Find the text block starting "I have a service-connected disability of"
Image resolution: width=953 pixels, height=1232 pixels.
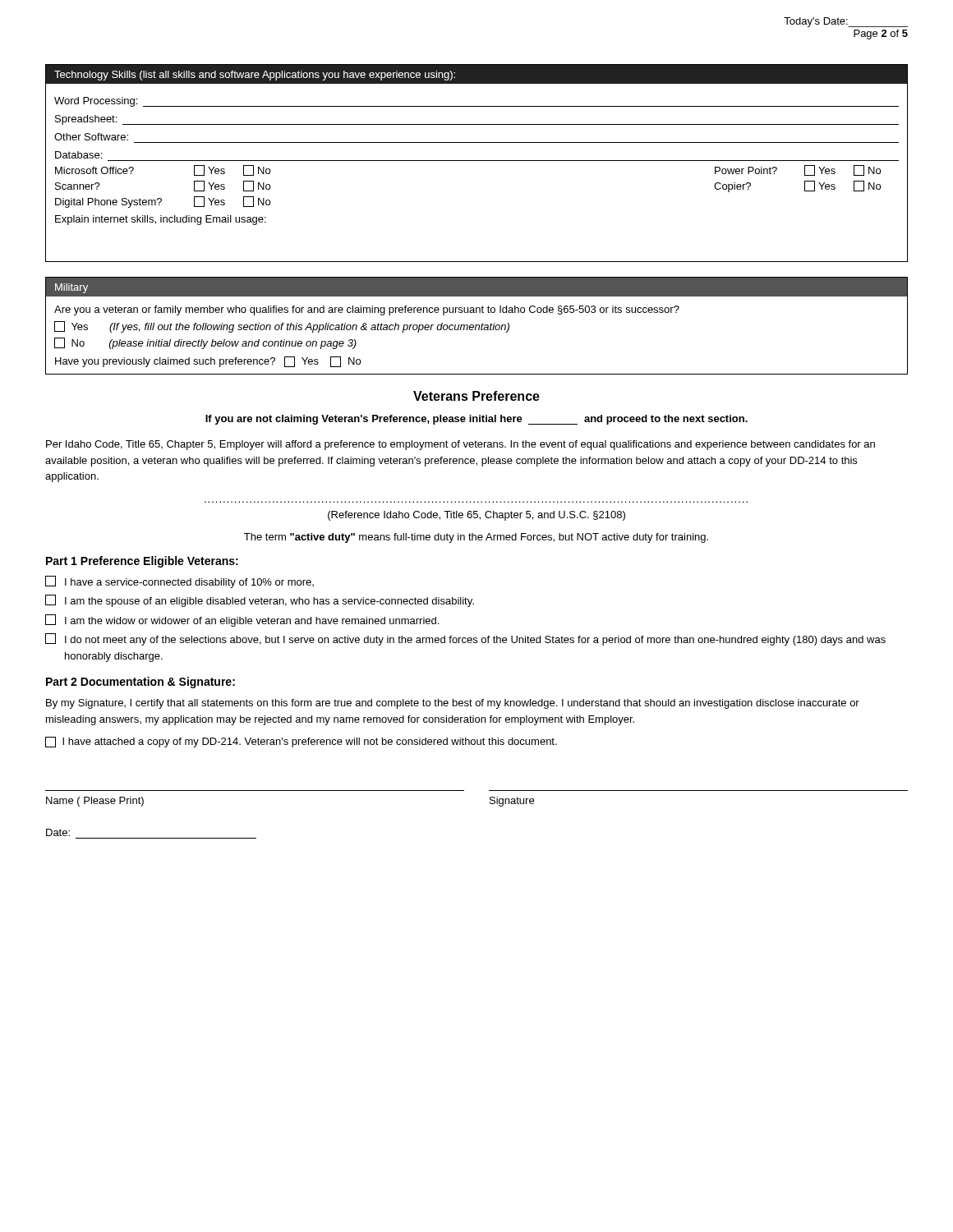tap(180, 582)
